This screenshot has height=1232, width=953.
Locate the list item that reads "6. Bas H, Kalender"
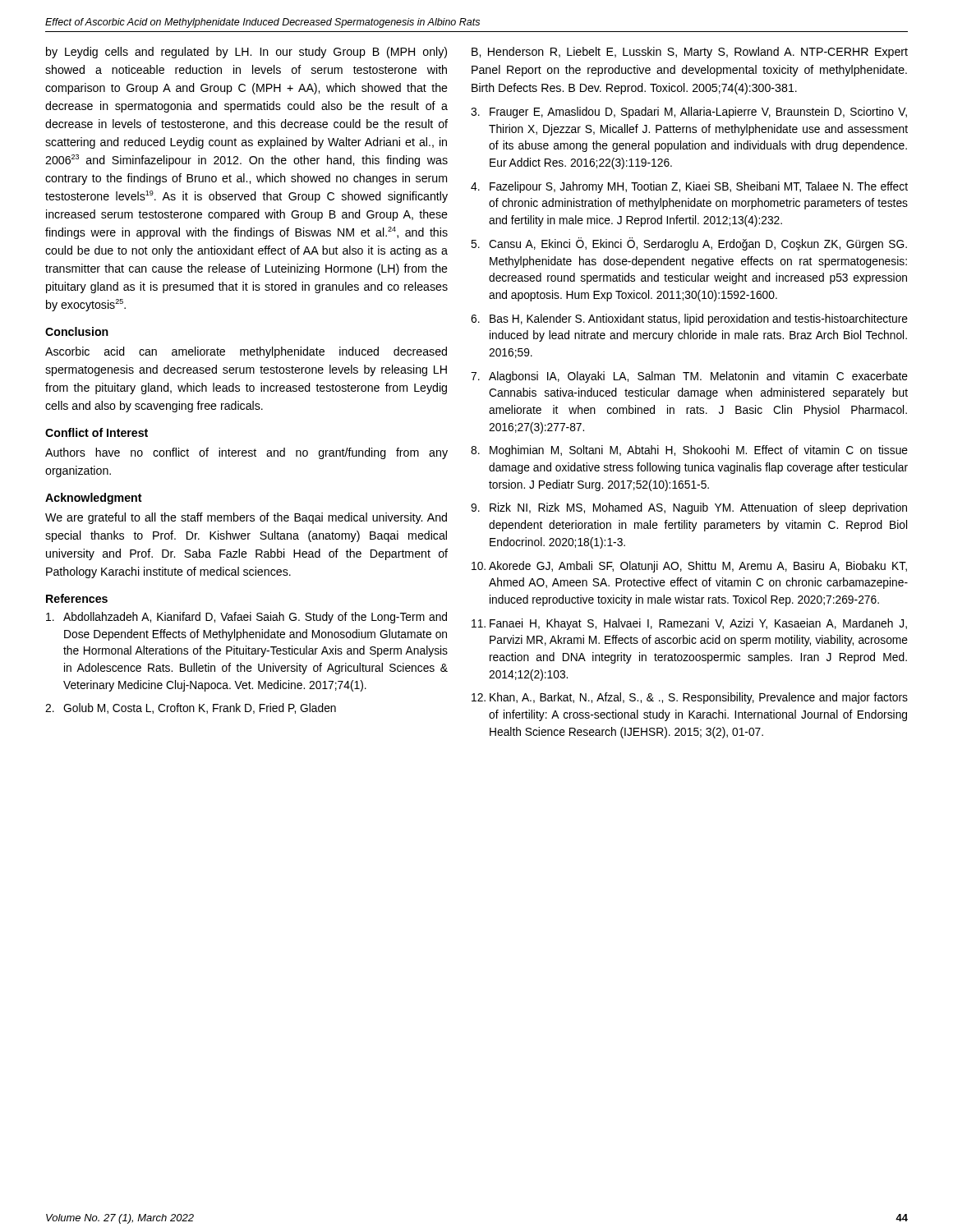pyautogui.click(x=689, y=336)
